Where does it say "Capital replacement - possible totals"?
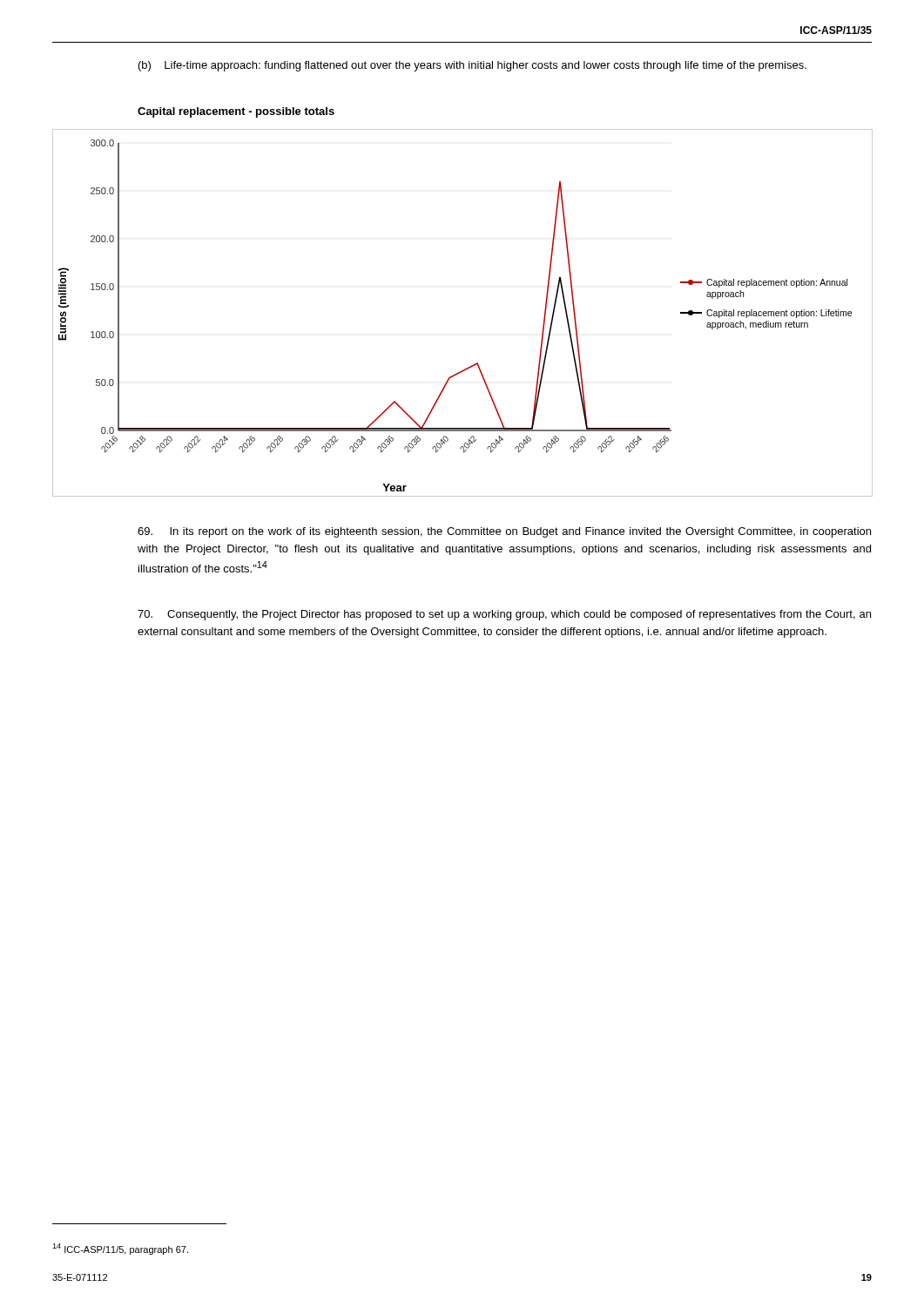This screenshot has width=924, height=1307. click(236, 111)
